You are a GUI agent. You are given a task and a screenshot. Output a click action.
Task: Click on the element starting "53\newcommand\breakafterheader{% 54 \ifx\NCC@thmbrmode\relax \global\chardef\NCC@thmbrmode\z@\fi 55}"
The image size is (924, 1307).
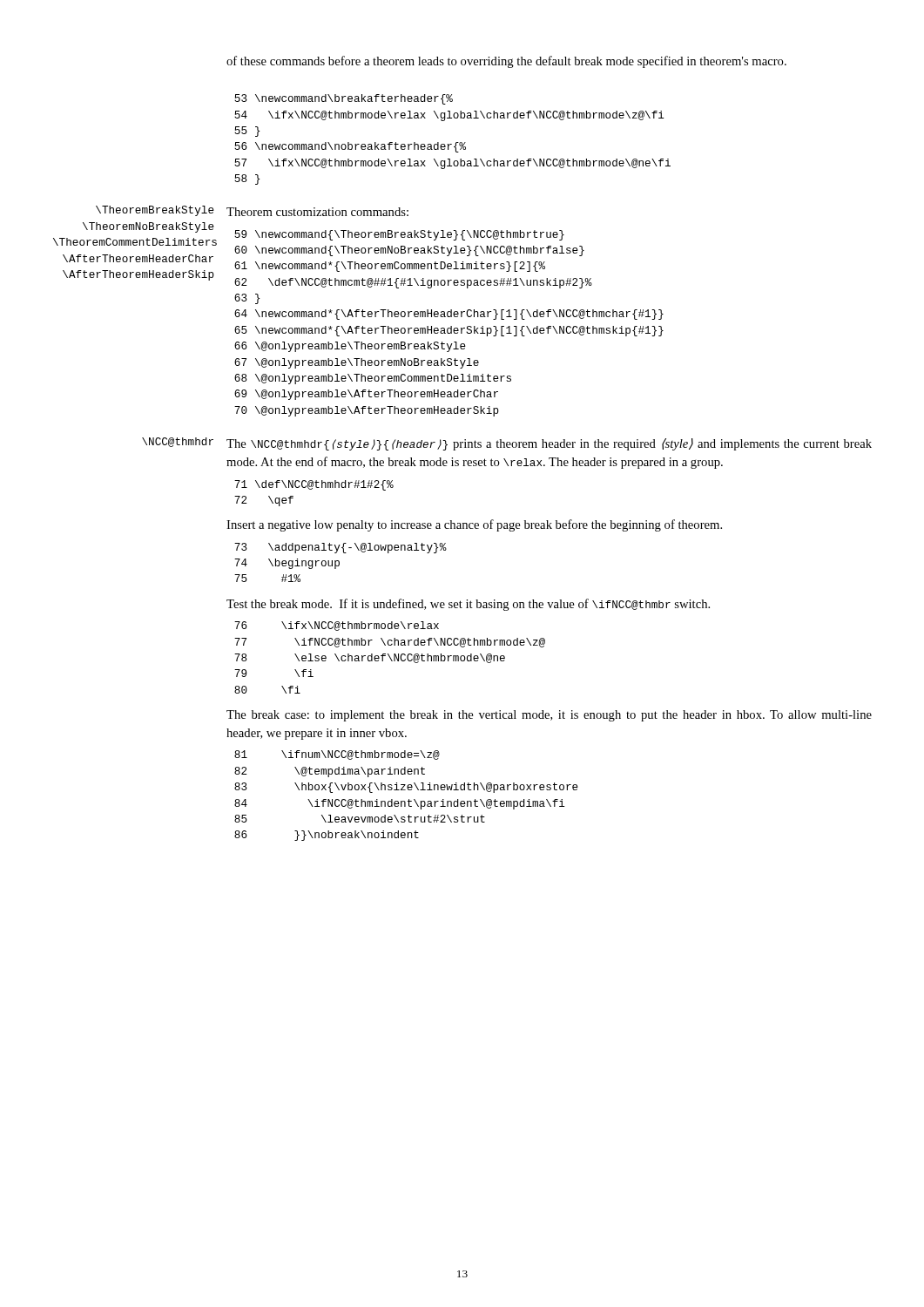tap(462, 140)
